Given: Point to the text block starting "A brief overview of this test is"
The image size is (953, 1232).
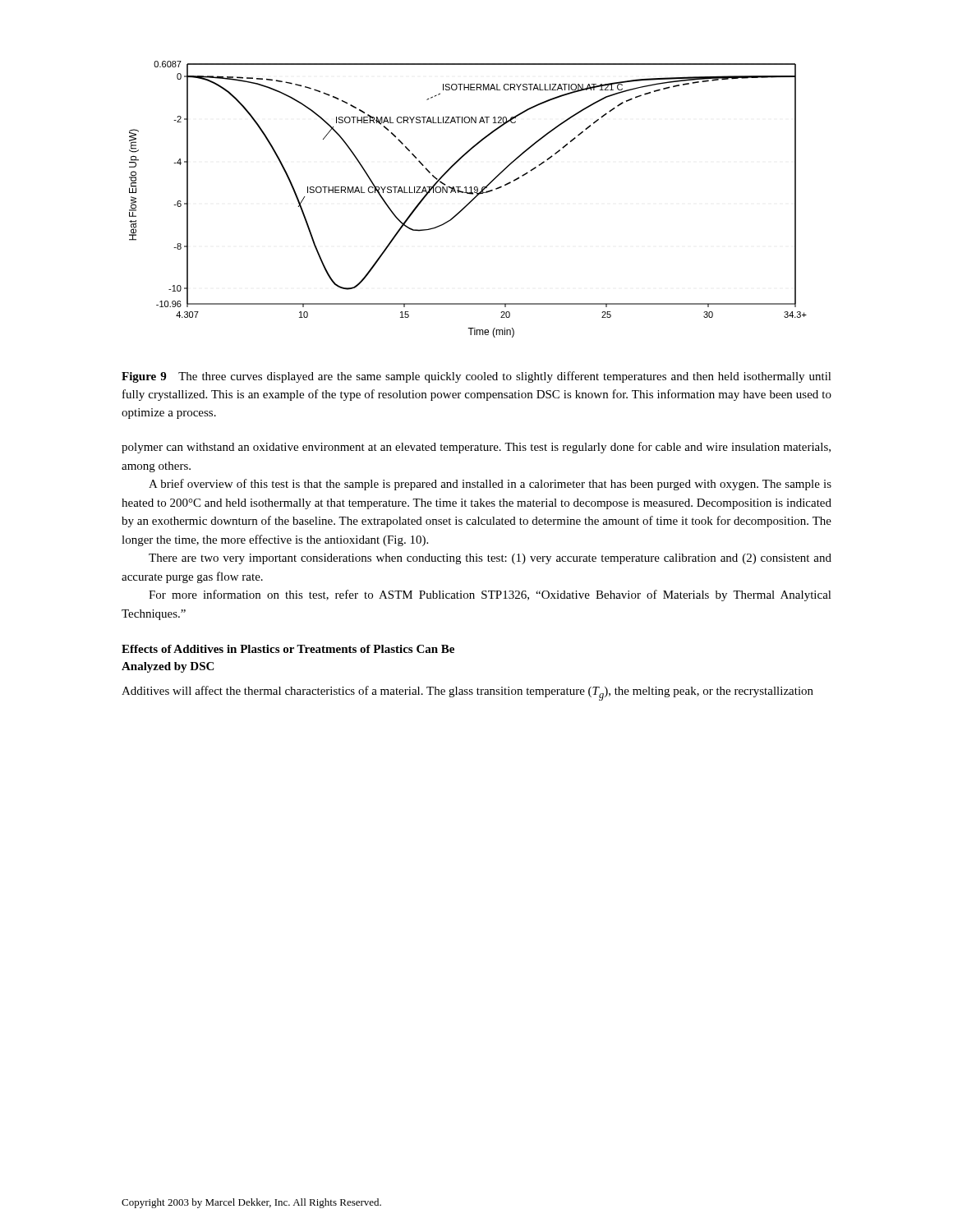Looking at the screenshot, I should tap(476, 512).
